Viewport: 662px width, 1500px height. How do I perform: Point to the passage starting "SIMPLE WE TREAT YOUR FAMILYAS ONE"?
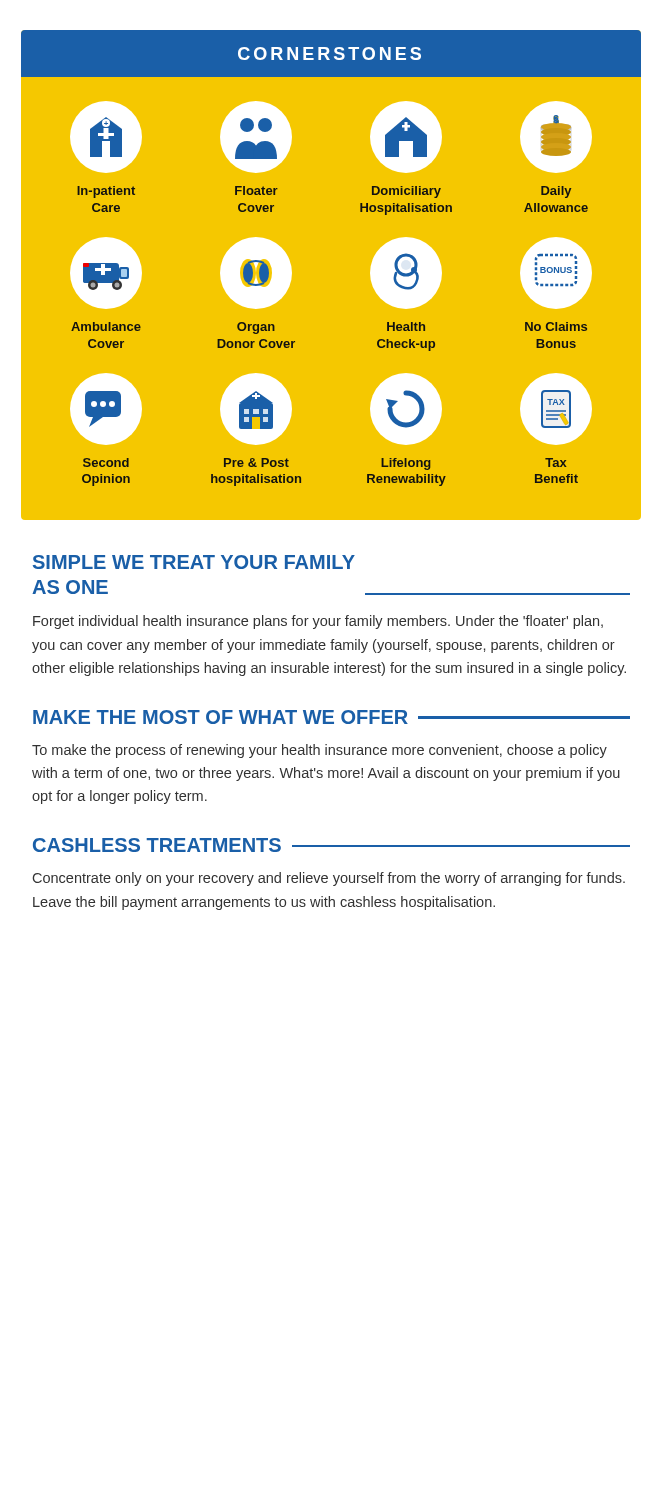click(194, 575)
